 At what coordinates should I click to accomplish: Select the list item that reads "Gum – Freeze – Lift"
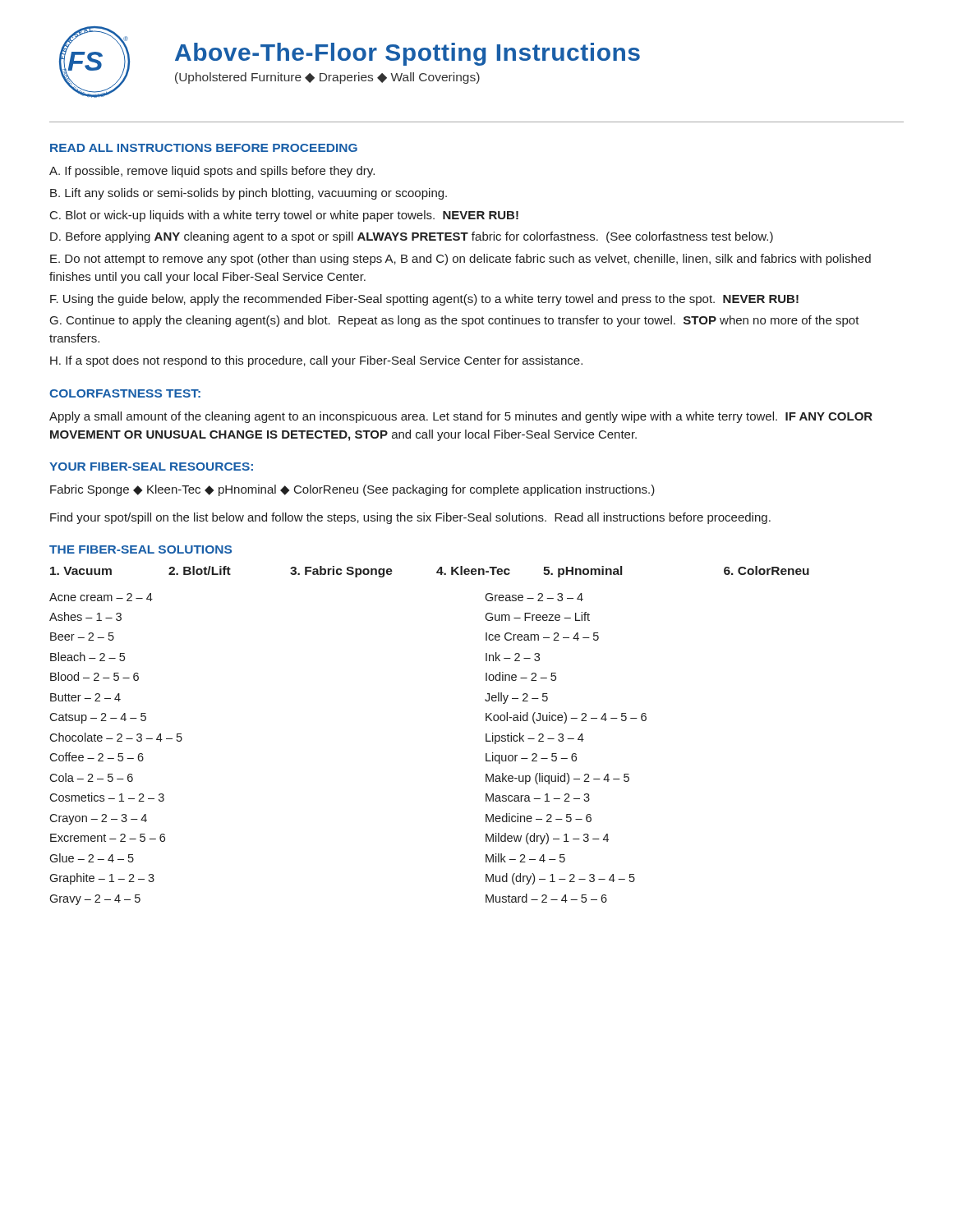(x=537, y=617)
